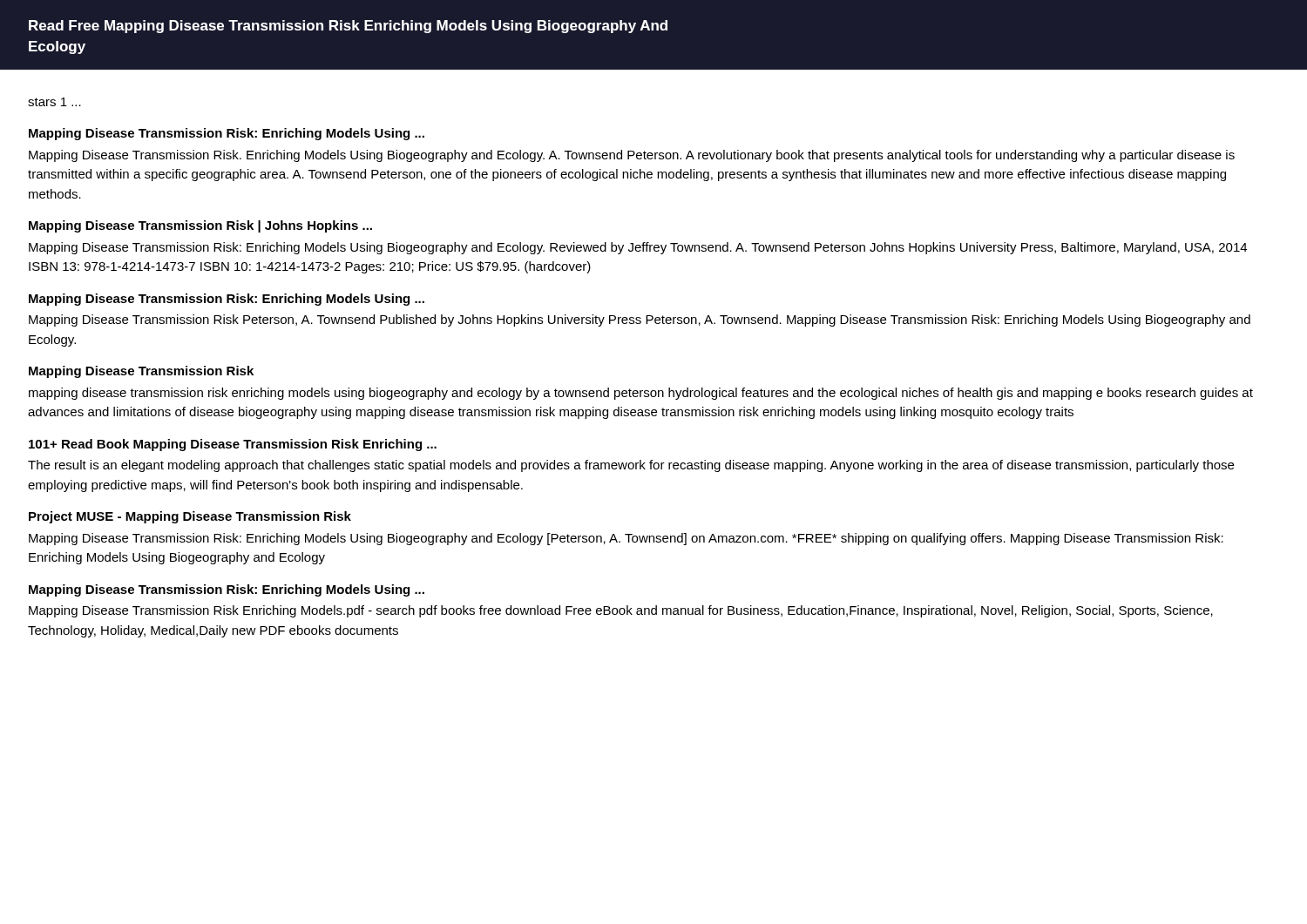Point to the element starting "mapping disease transmission risk"
1307x924 pixels.
click(640, 402)
